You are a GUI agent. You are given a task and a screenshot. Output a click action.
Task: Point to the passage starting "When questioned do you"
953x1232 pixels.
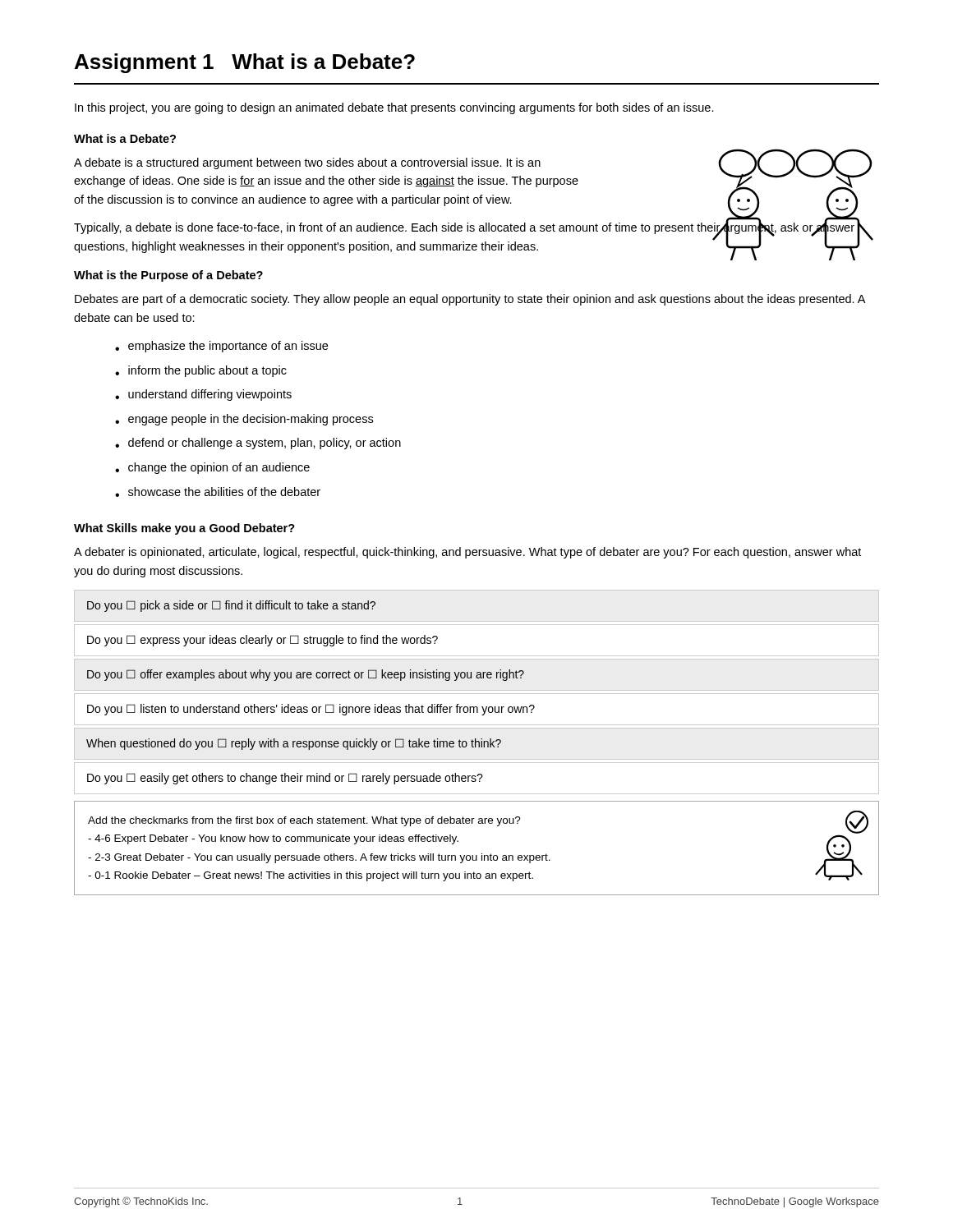click(x=294, y=743)
